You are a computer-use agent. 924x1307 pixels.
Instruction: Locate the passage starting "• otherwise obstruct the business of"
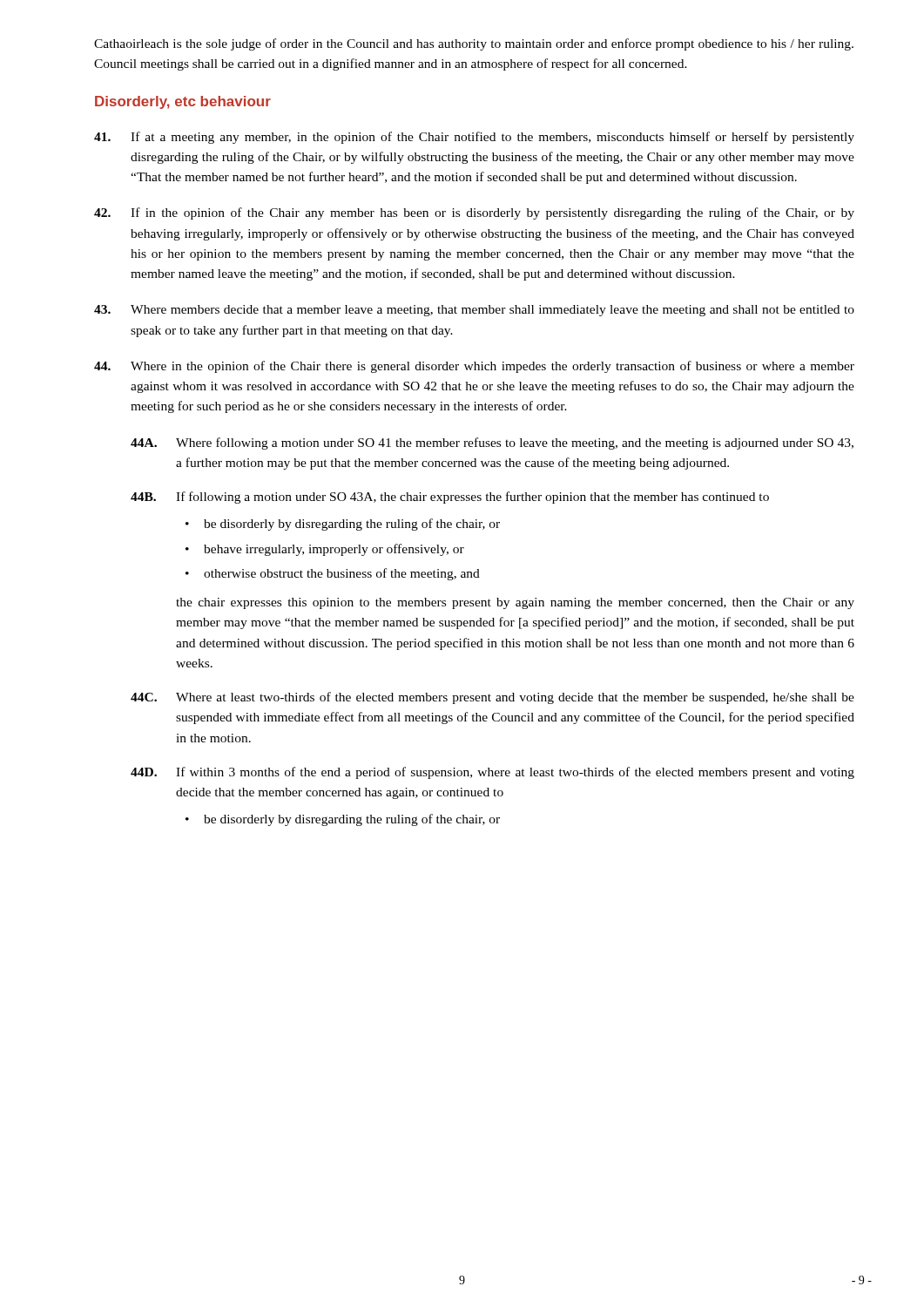(x=333, y=574)
